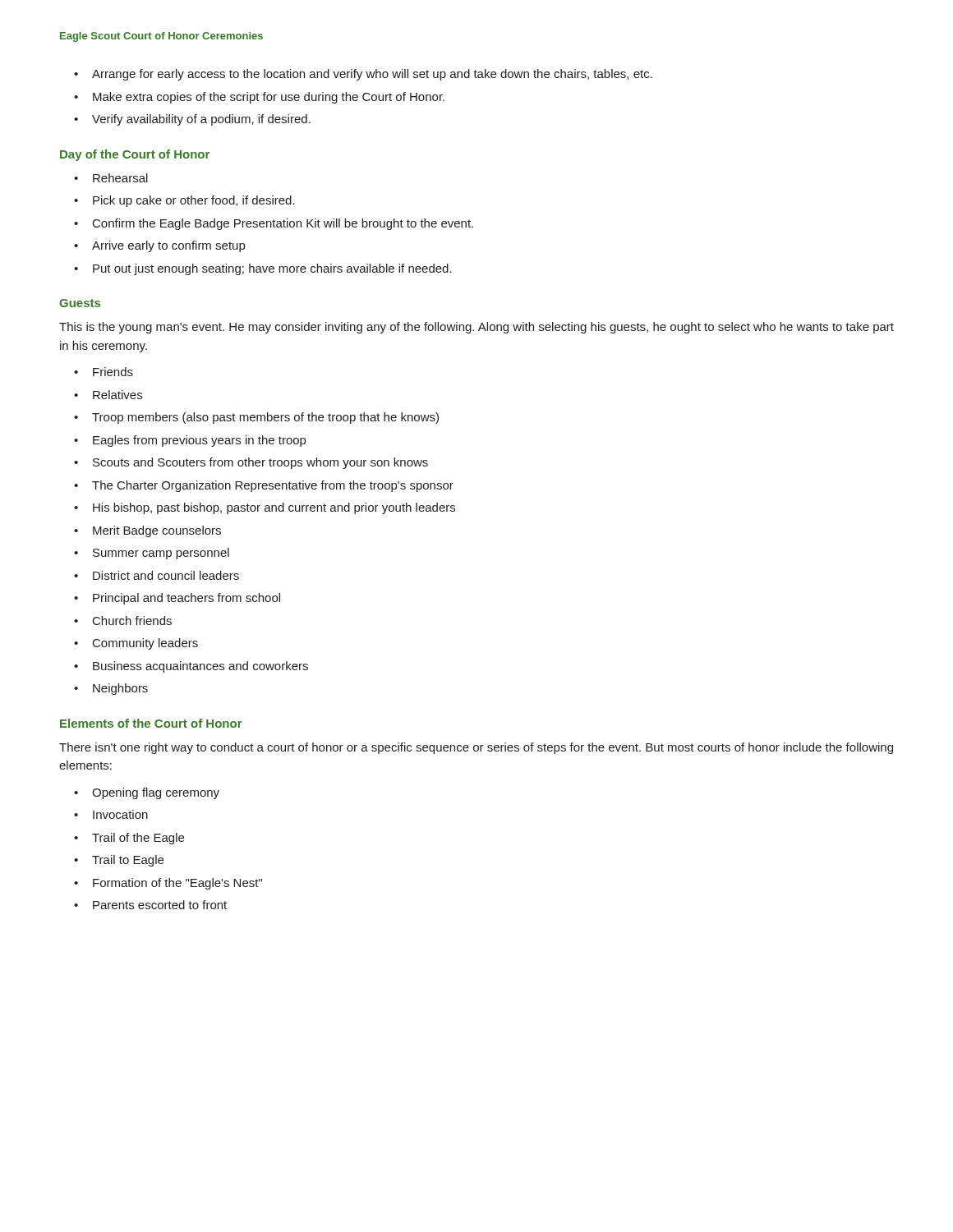953x1232 pixels.
Task: Locate the block of text that opens with "Pick up cake or other food,"
Action: (184, 201)
